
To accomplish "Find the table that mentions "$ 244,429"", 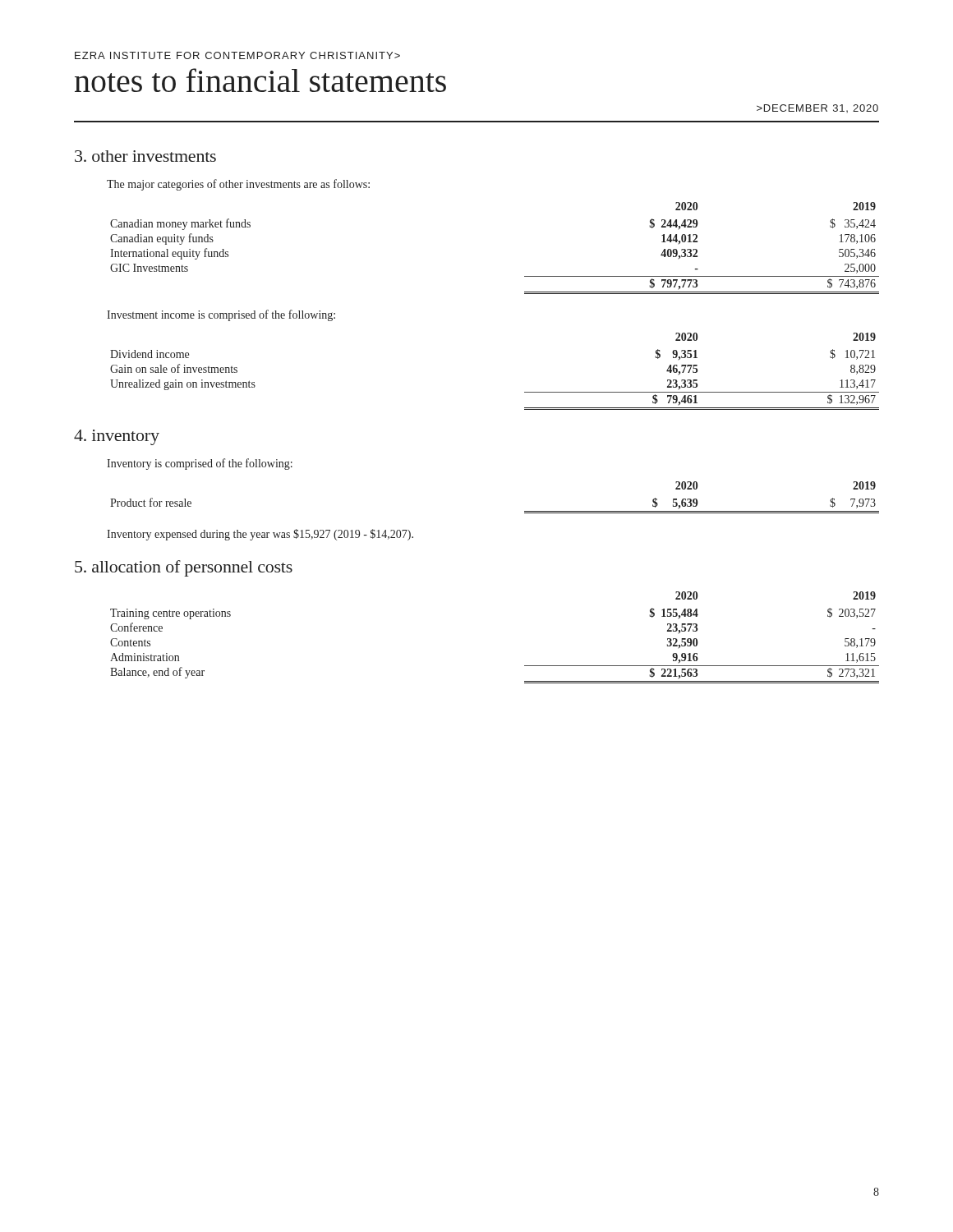I will (493, 247).
